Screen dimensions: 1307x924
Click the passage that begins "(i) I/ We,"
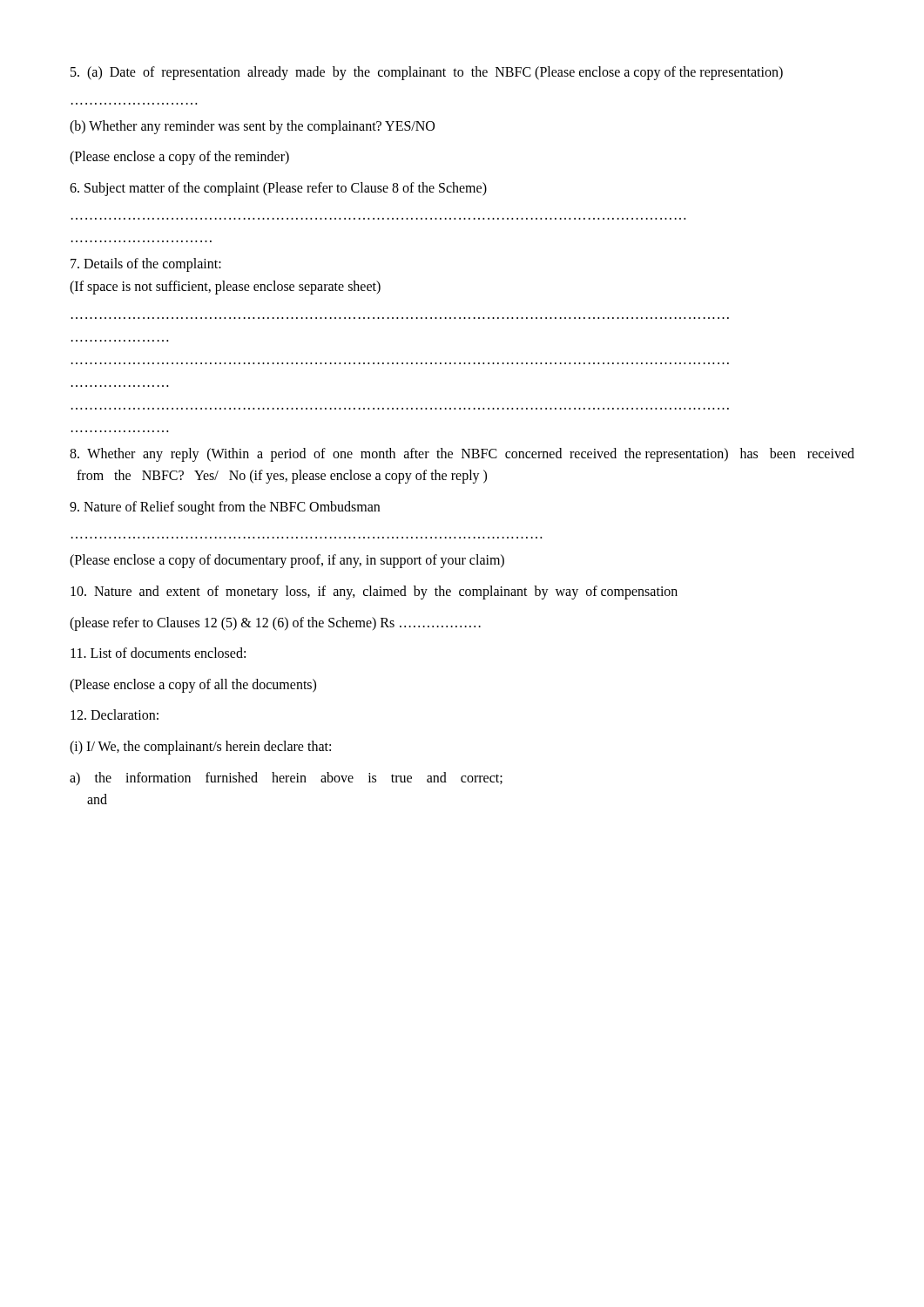tap(200, 748)
